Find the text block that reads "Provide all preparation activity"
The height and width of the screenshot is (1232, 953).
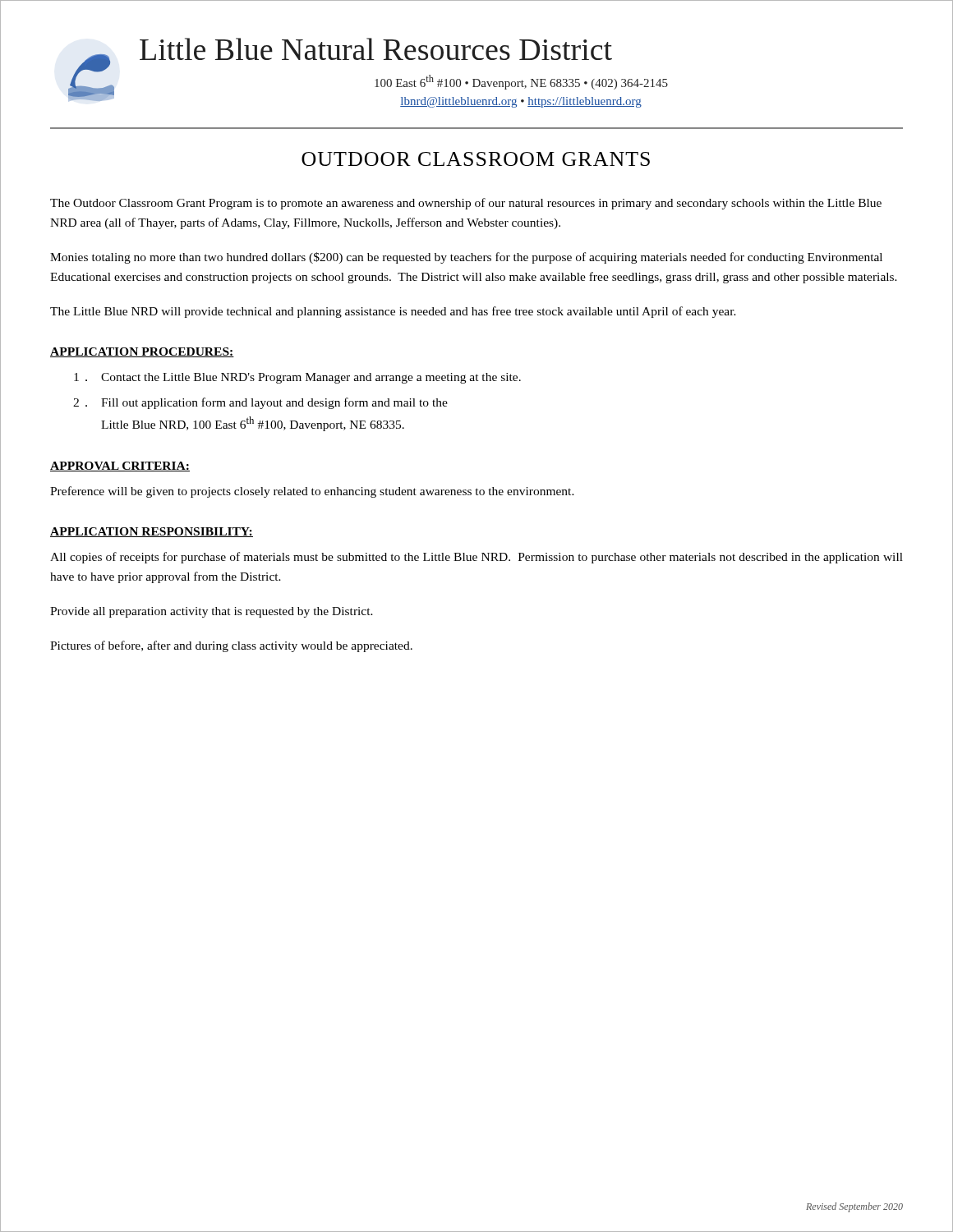pyautogui.click(x=212, y=611)
